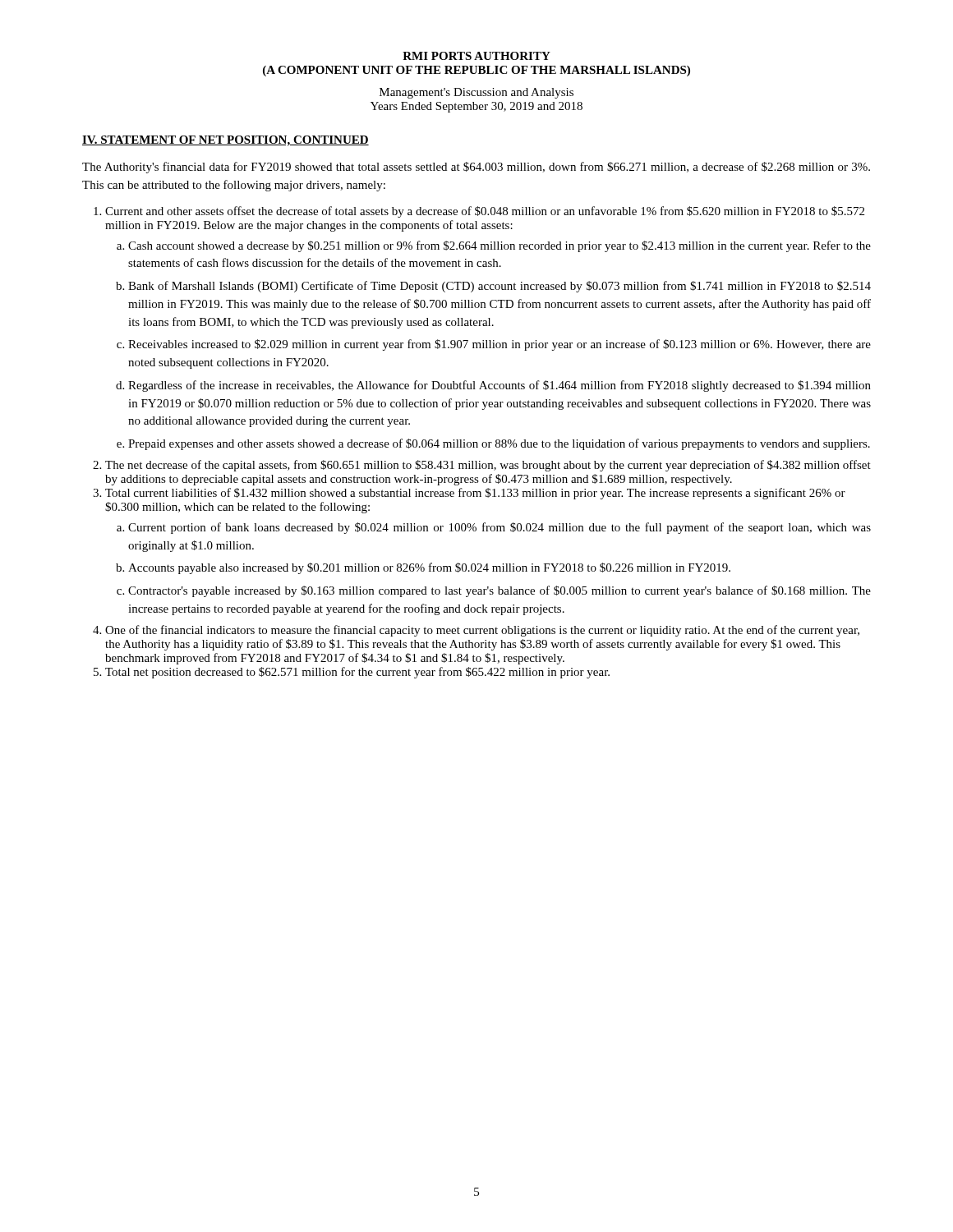Find the list item containing "Total net position decreased"
The height and width of the screenshot is (1232, 953).
[488, 672]
